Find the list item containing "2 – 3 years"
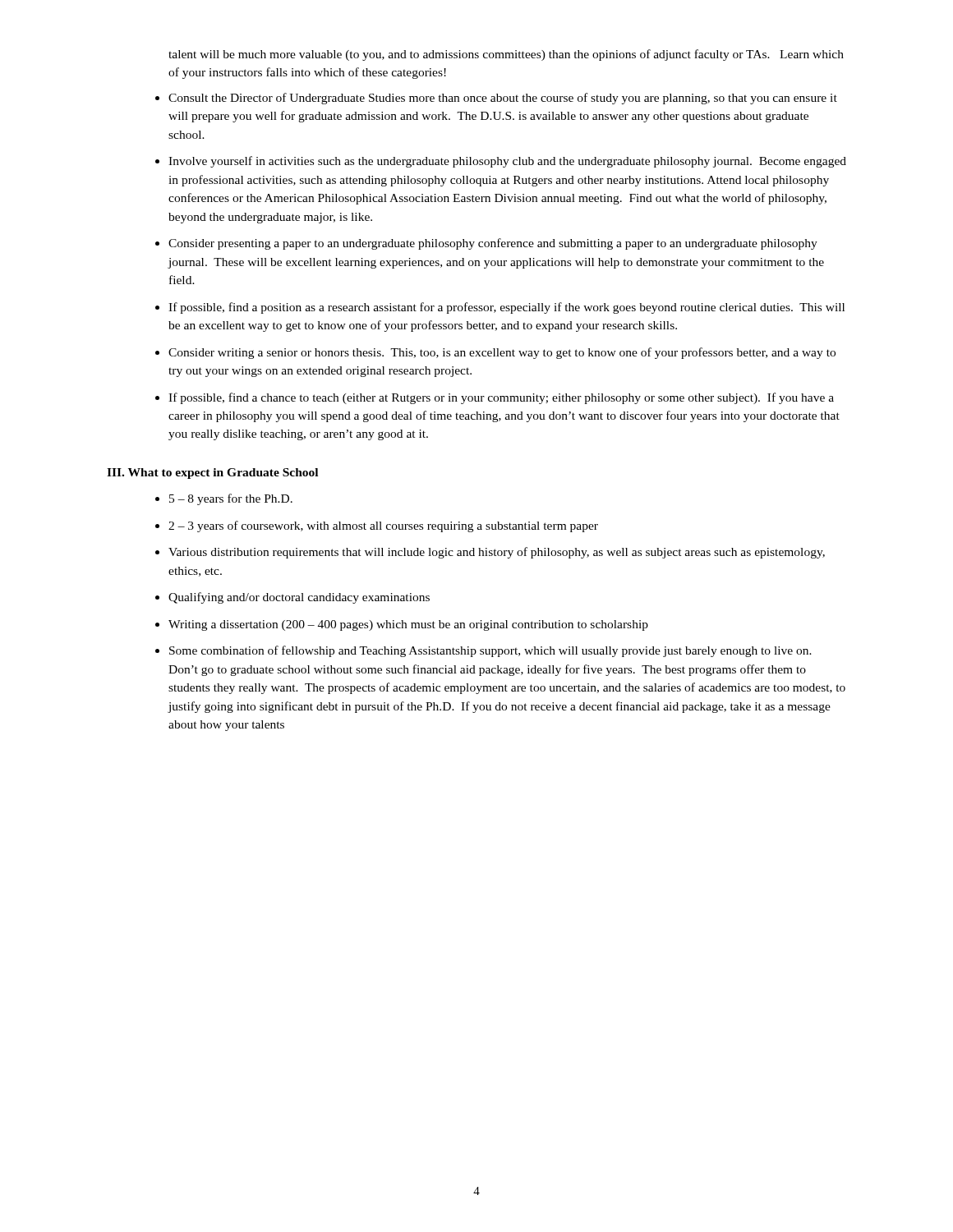This screenshot has width=953, height=1232. coord(383,525)
